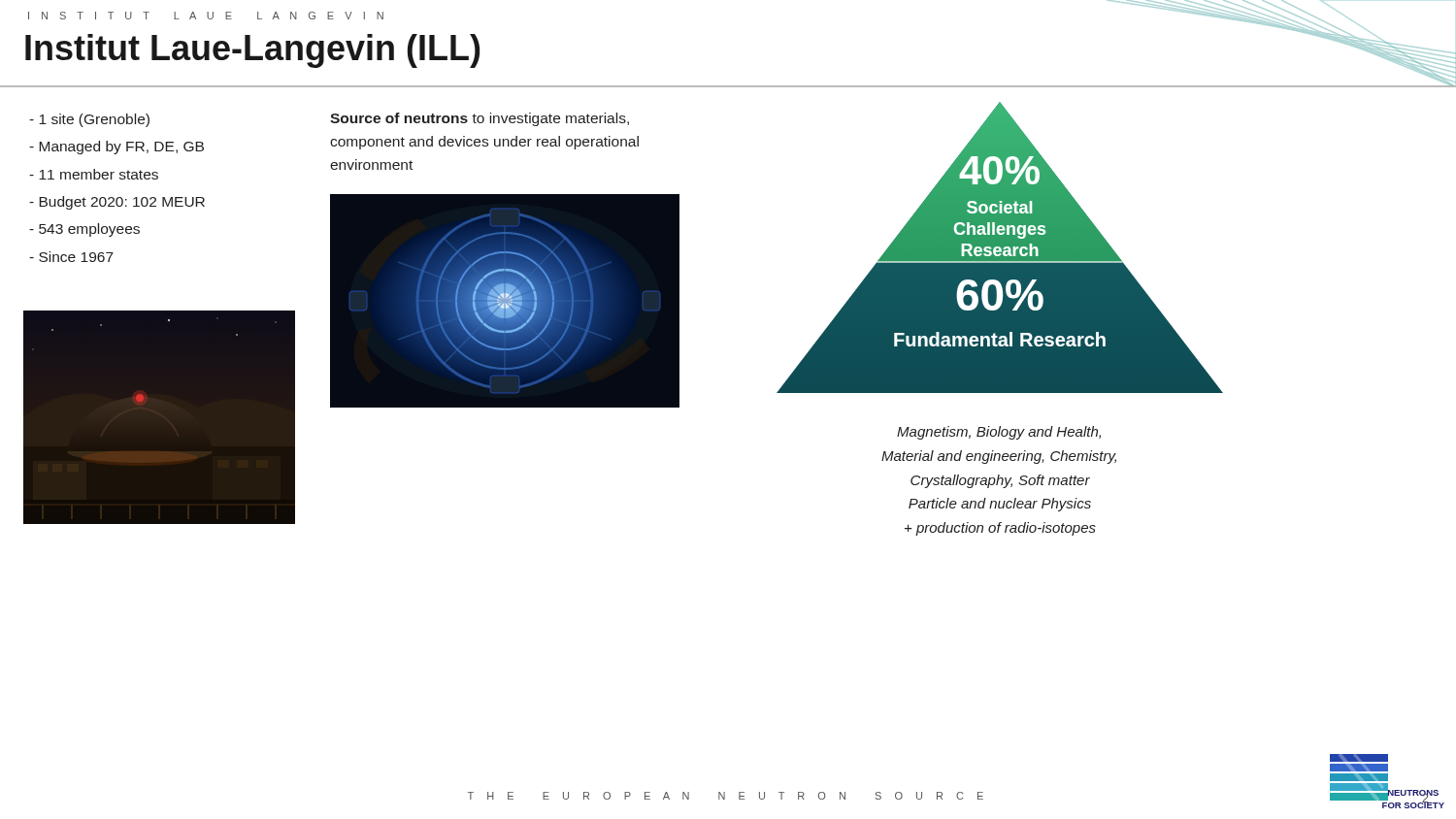Click on the text block containing "Source of neutrons to investigate materials, component"

coord(485,141)
